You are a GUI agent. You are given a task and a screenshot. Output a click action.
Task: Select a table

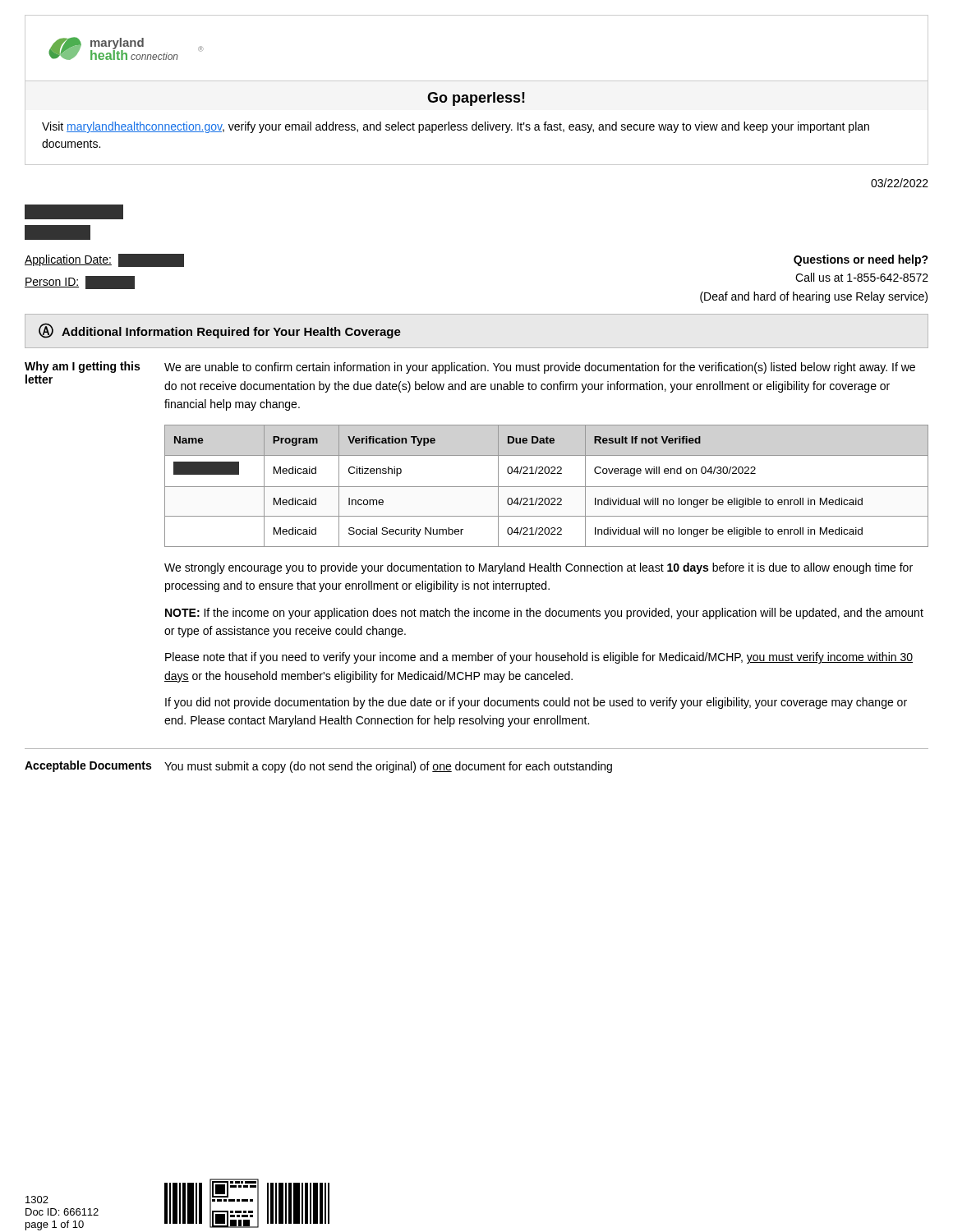tap(546, 486)
